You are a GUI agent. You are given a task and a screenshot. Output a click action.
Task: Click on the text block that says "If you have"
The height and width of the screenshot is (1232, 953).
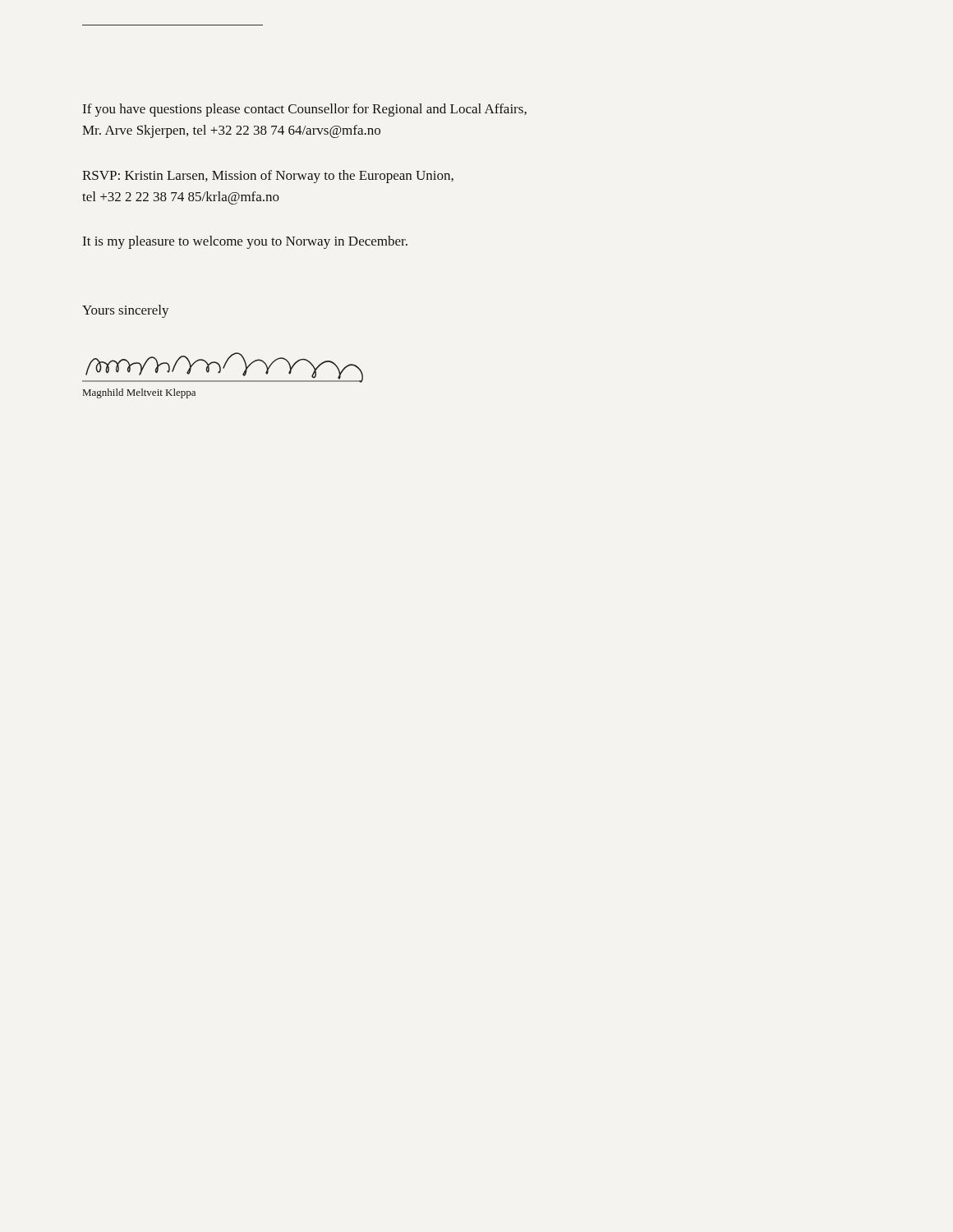(305, 120)
